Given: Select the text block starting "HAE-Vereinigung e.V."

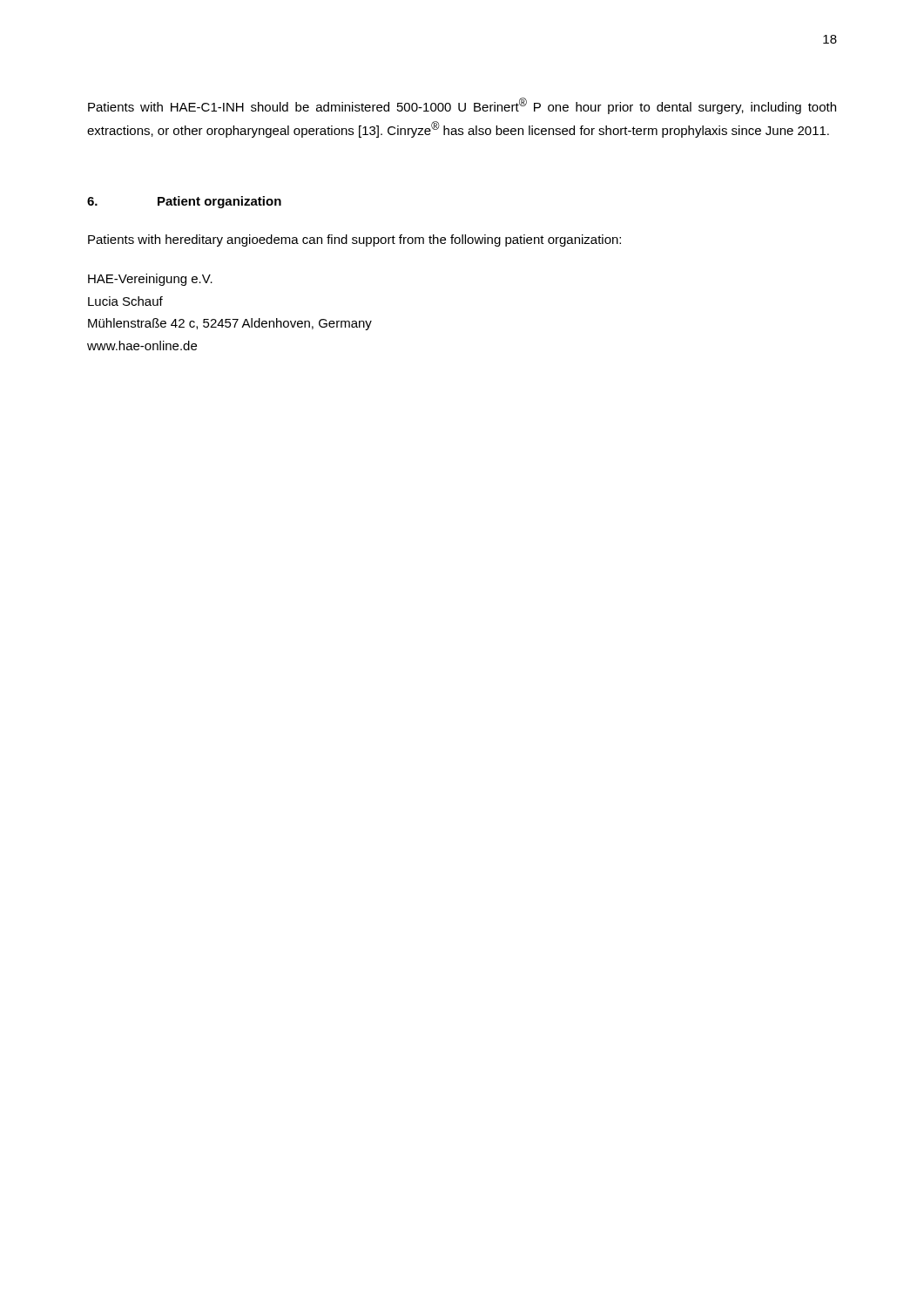Looking at the screenshot, I should 150,278.
